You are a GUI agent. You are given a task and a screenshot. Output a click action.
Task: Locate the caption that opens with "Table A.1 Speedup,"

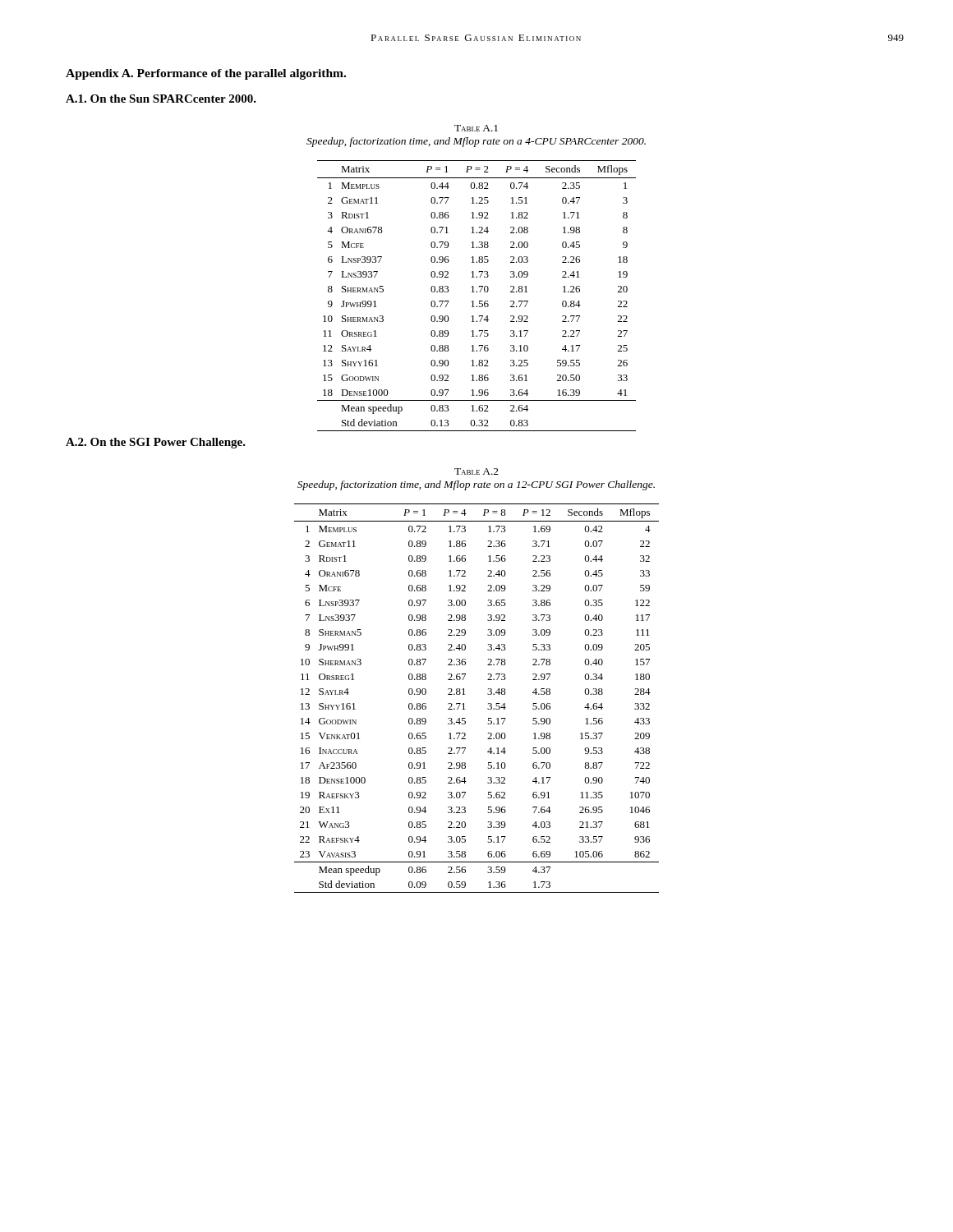click(x=476, y=134)
